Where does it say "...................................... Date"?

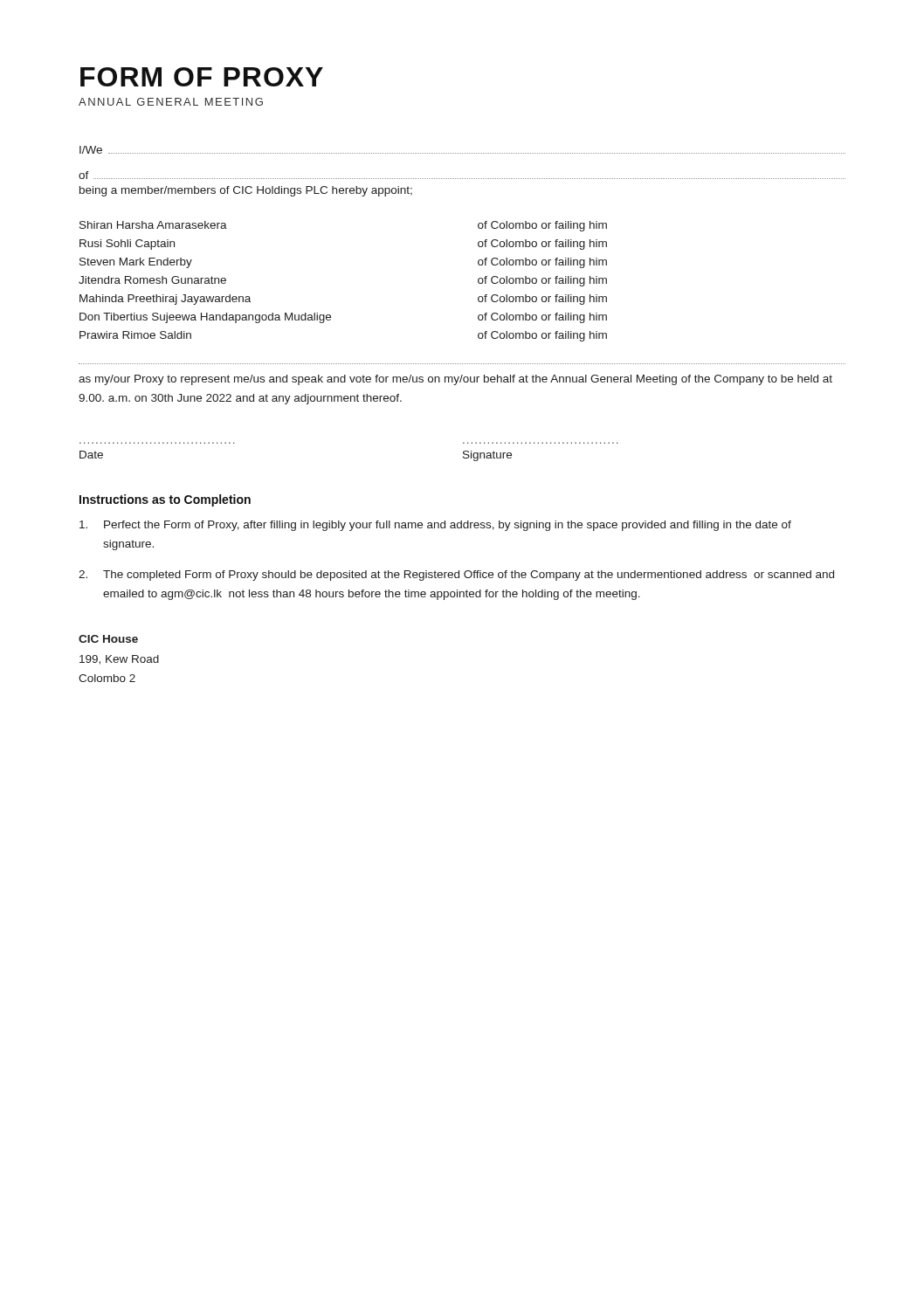click(91, 455)
